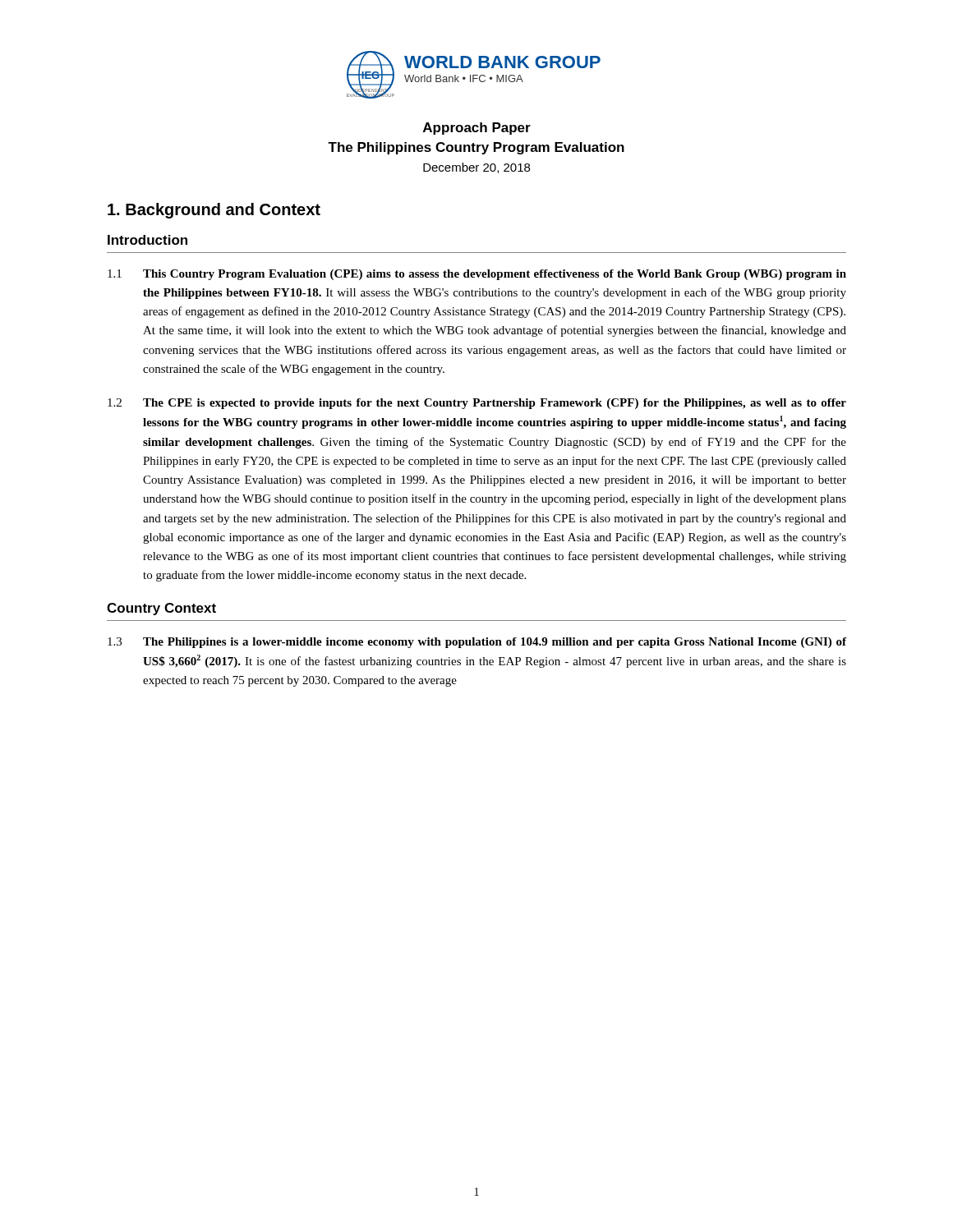Click on the passage starting "1. Background and Context"
Viewport: 953px width, 1232px height.
pos(214,209)
